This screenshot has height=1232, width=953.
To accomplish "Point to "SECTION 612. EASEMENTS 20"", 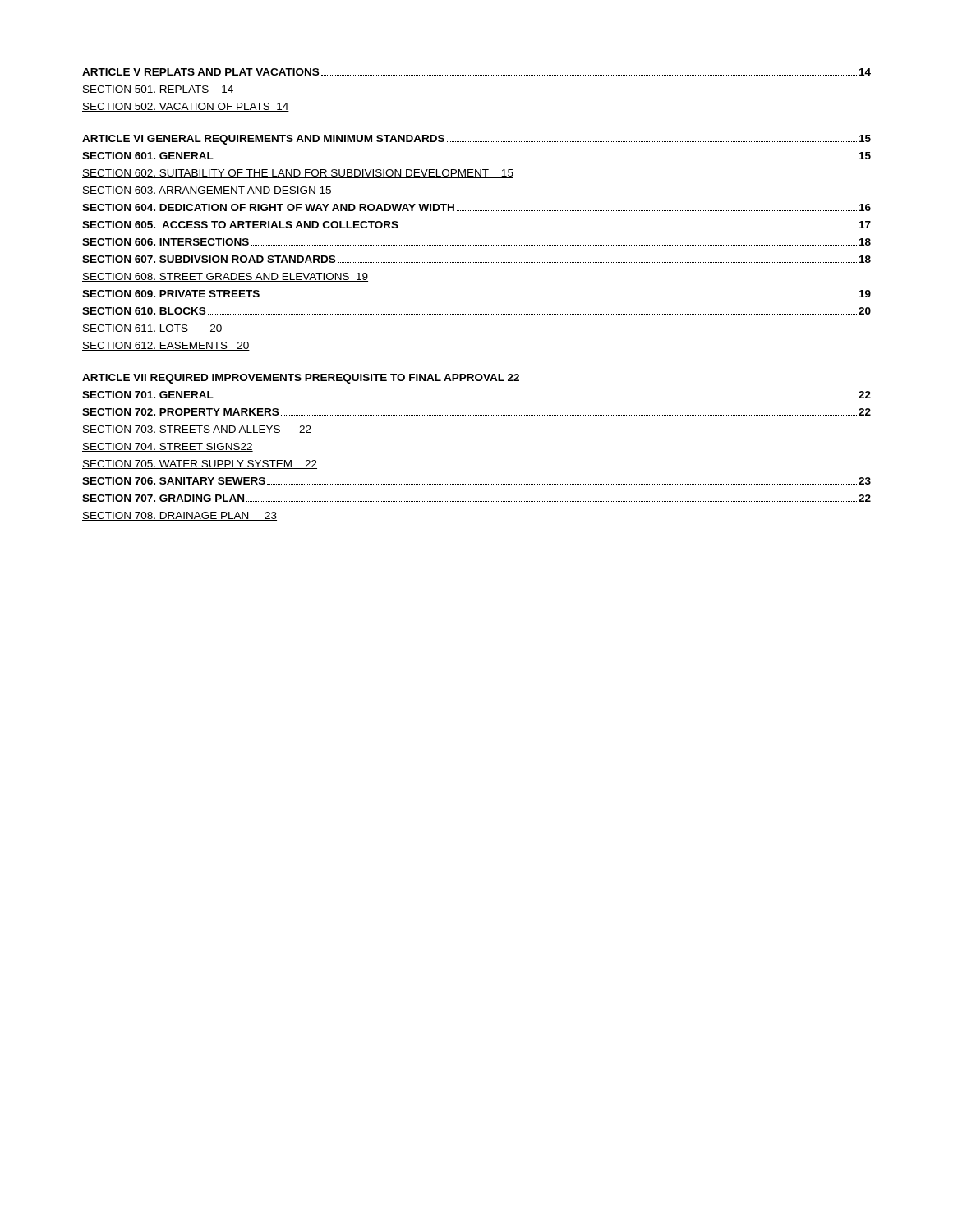I will 166,345.
